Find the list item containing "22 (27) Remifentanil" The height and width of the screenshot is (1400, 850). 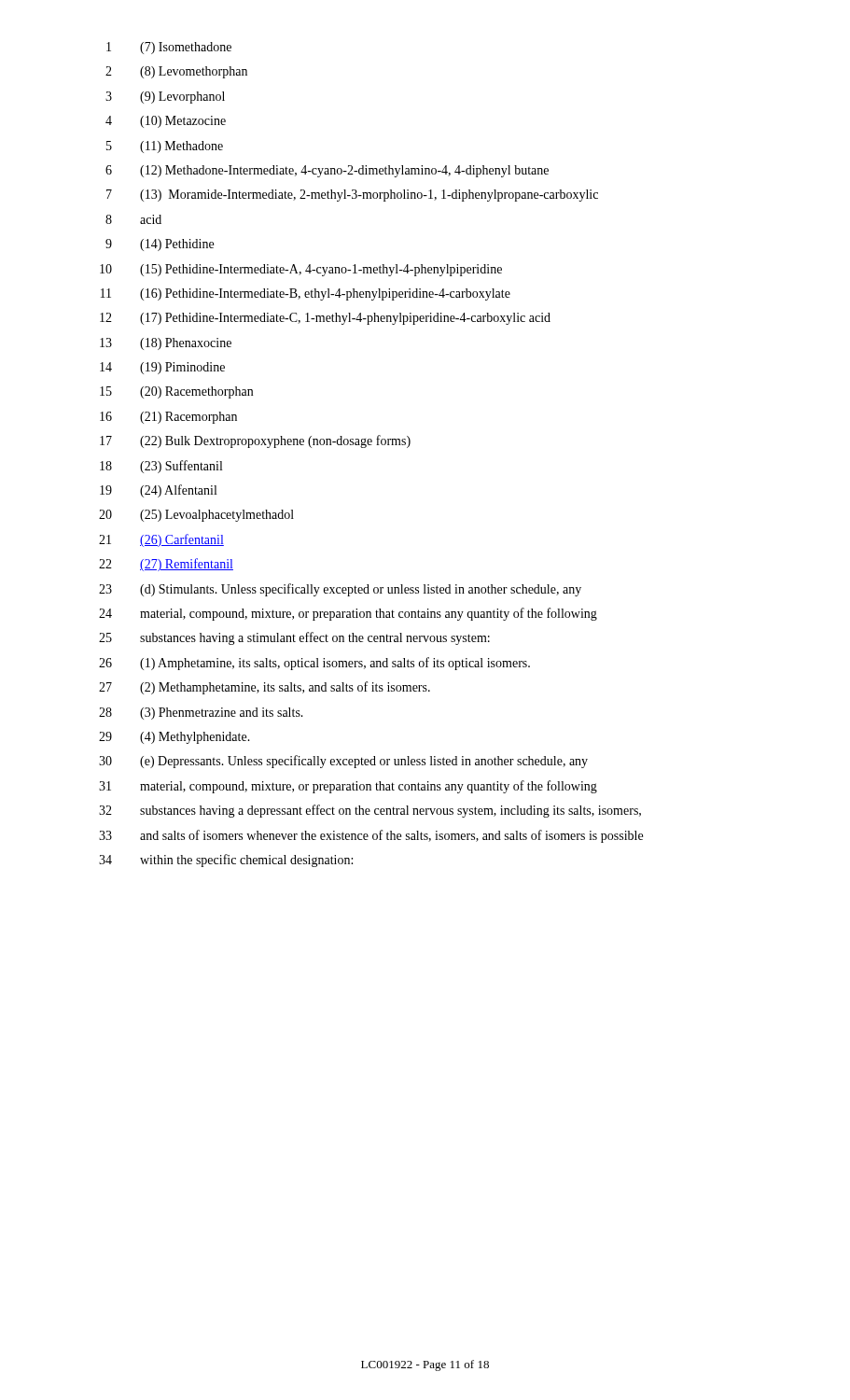166,565
